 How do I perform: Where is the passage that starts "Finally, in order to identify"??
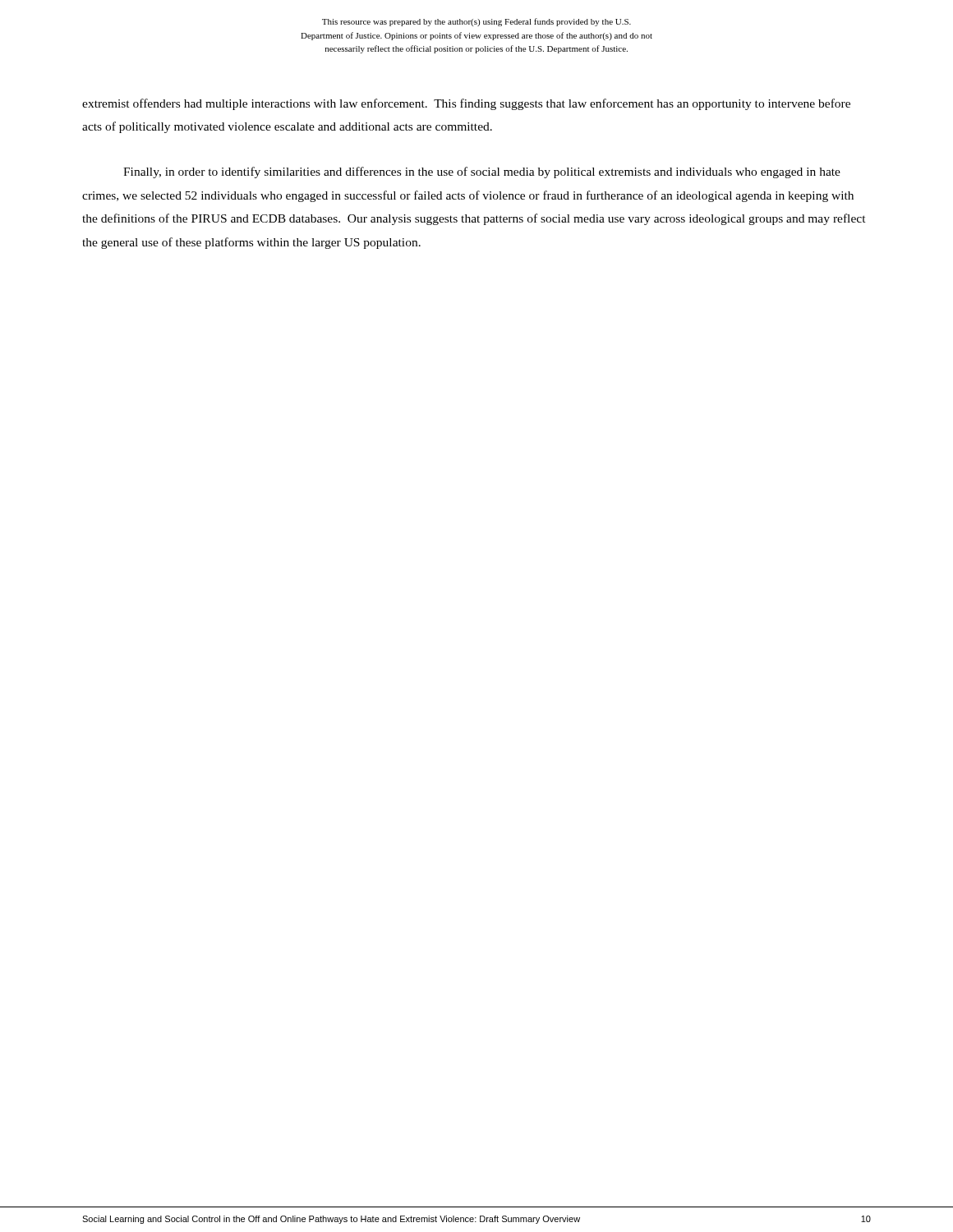click(474, 206)
